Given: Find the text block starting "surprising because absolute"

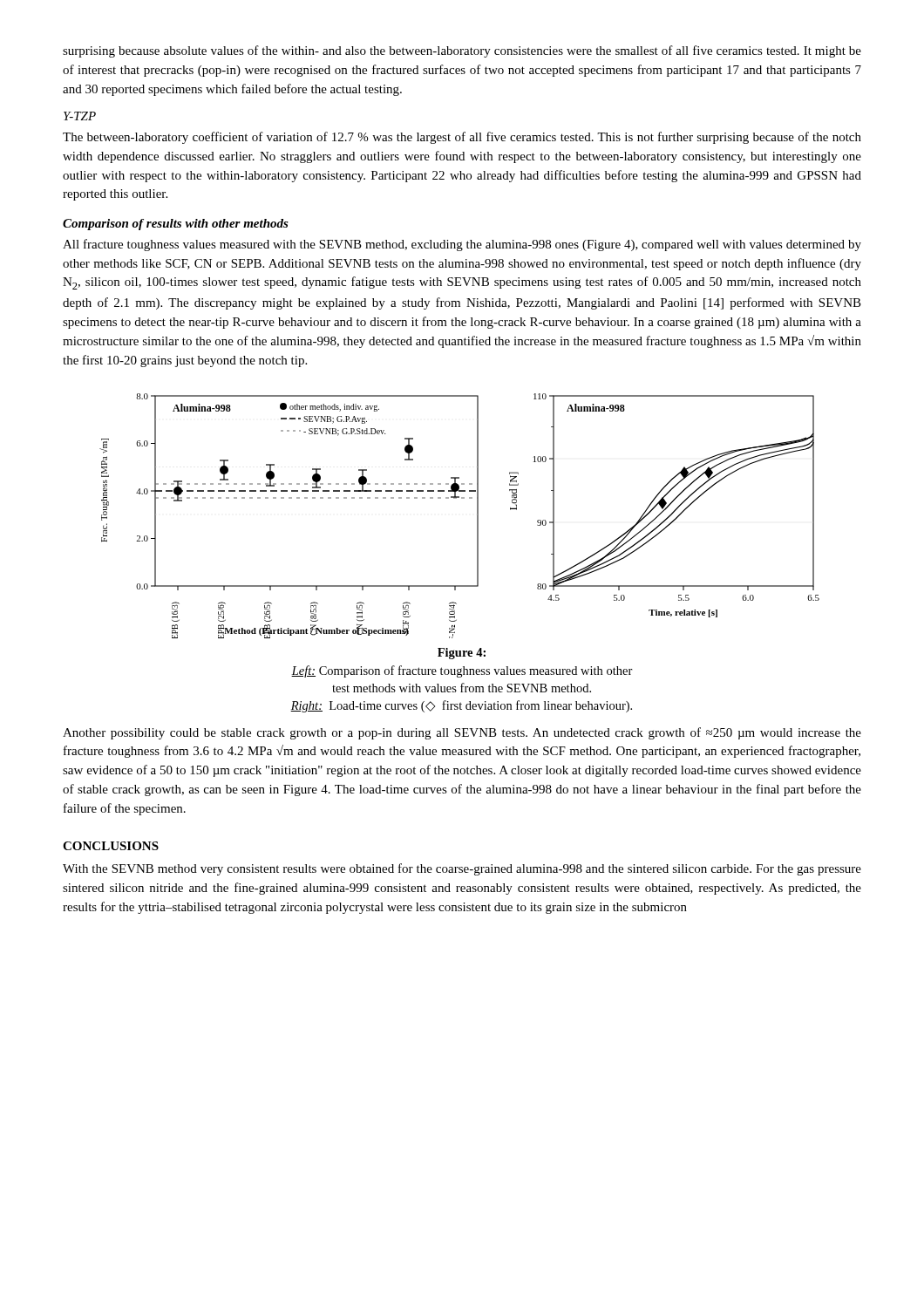Looking at the screenshot, I should click(x=462, y=70).
